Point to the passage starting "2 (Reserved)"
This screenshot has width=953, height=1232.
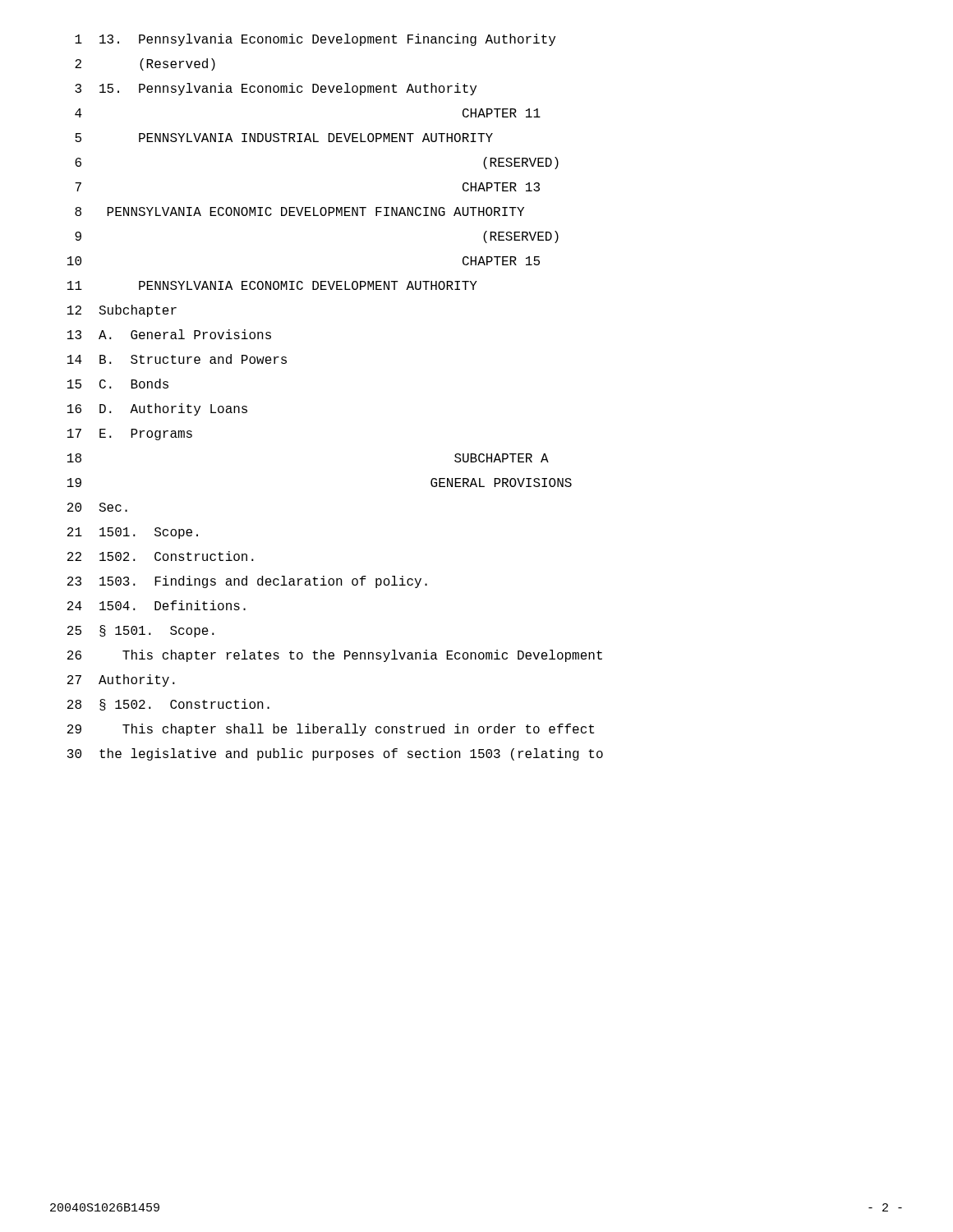(x=145, y=64)
